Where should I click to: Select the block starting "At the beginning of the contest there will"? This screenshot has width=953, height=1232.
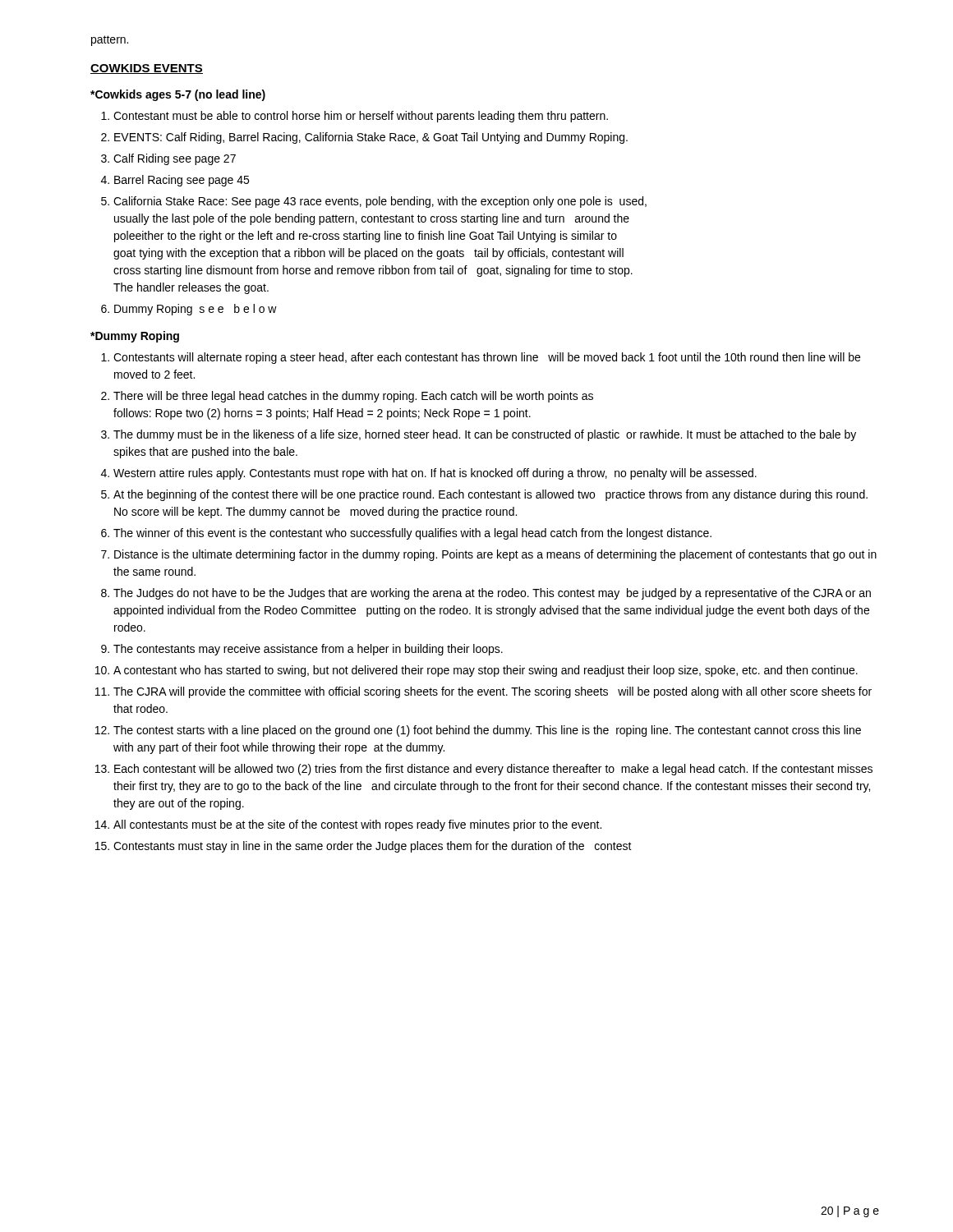(491, 503)
